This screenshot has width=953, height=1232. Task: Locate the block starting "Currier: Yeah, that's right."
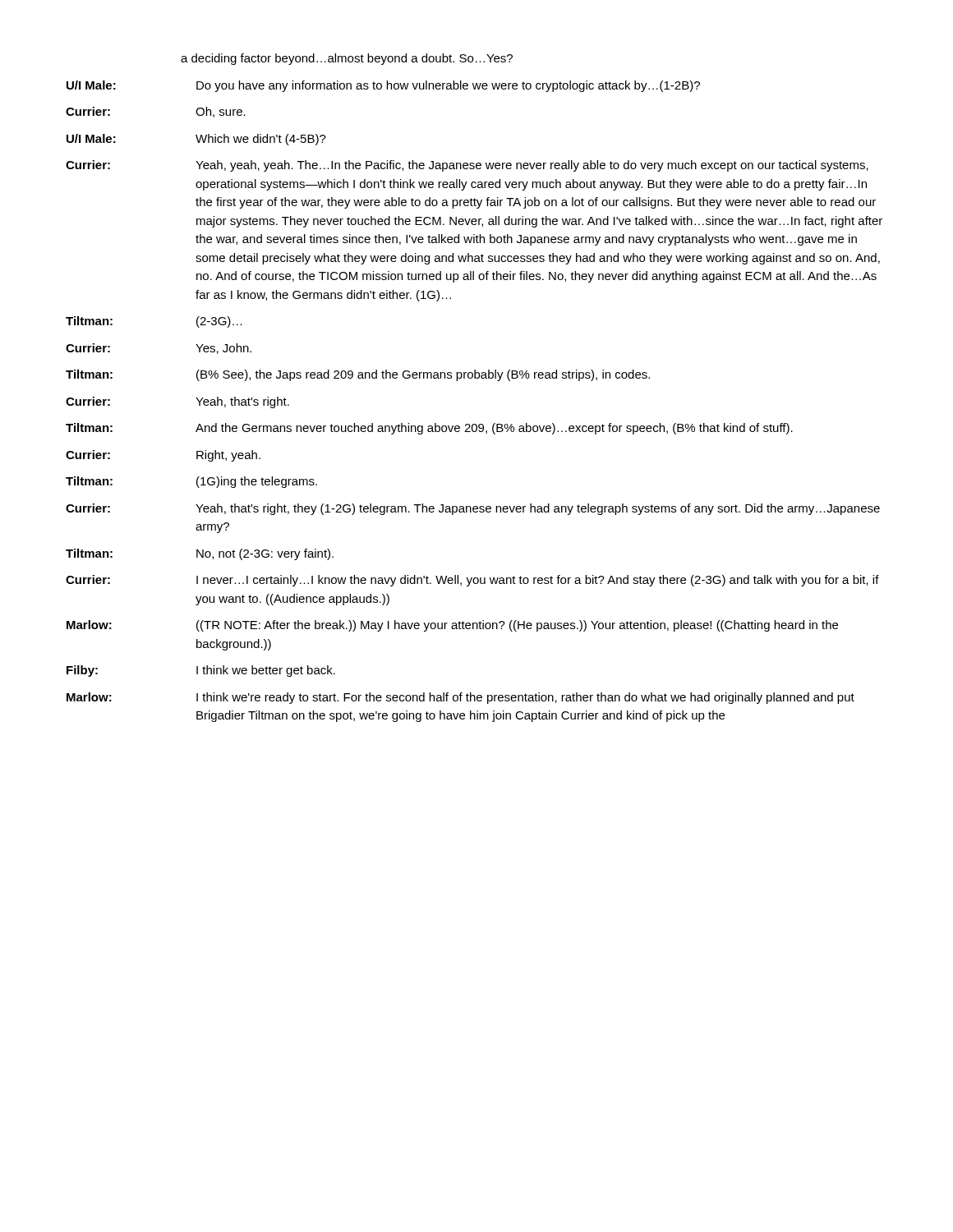click(x=88, y=402)
